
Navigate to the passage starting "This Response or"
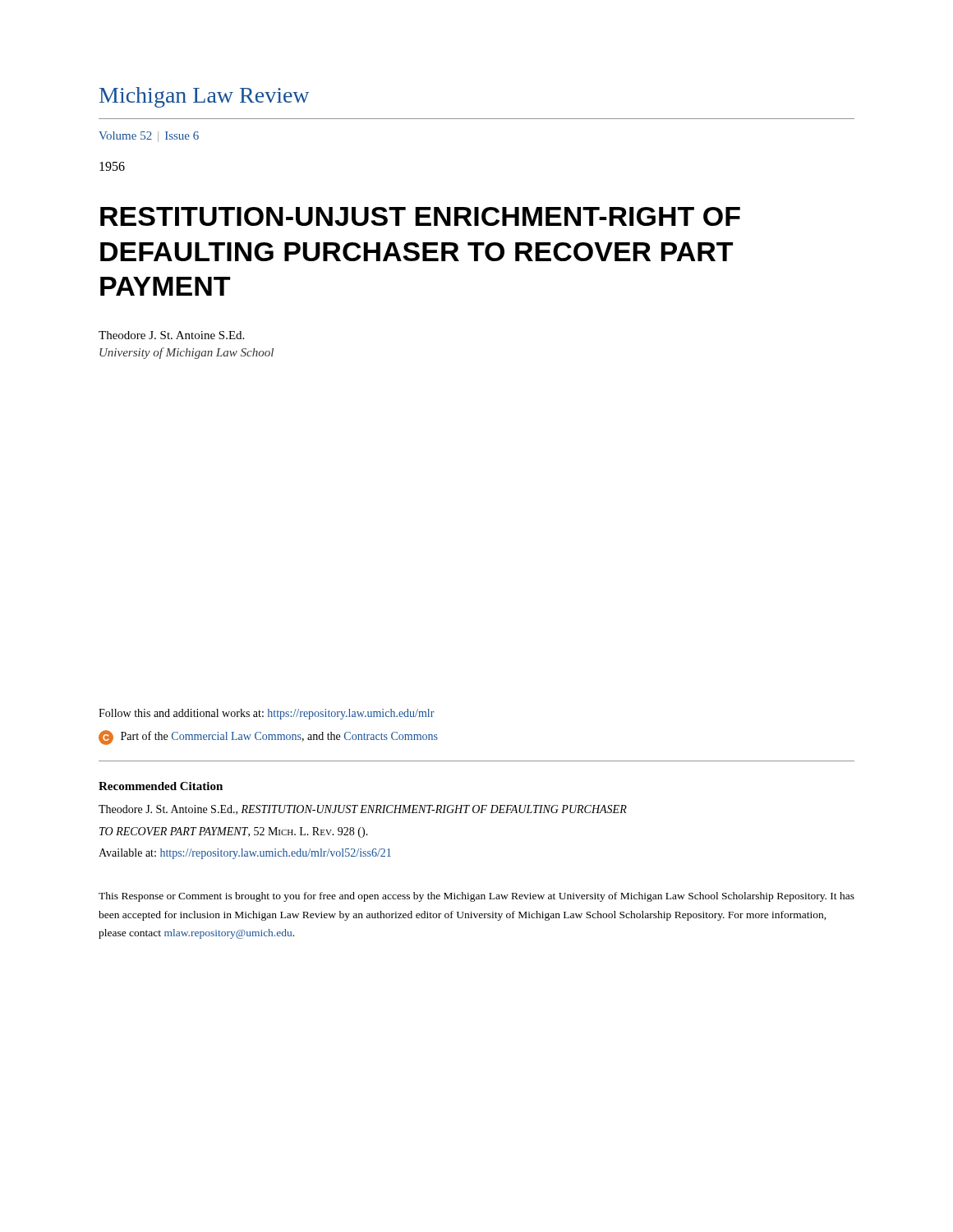[476, 915]
